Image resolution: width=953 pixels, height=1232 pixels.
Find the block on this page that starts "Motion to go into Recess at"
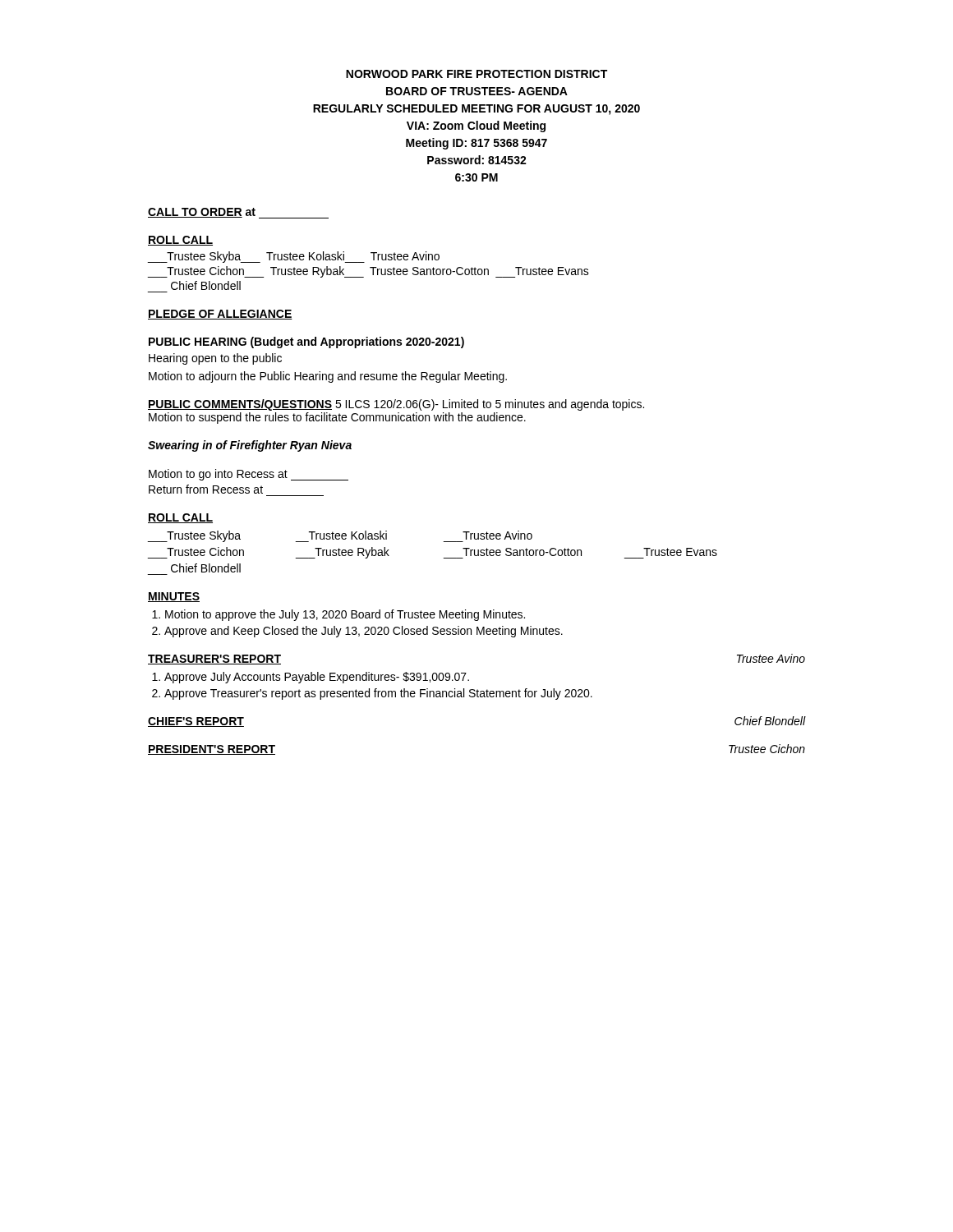pyautogui.click(x=249, y=475)
